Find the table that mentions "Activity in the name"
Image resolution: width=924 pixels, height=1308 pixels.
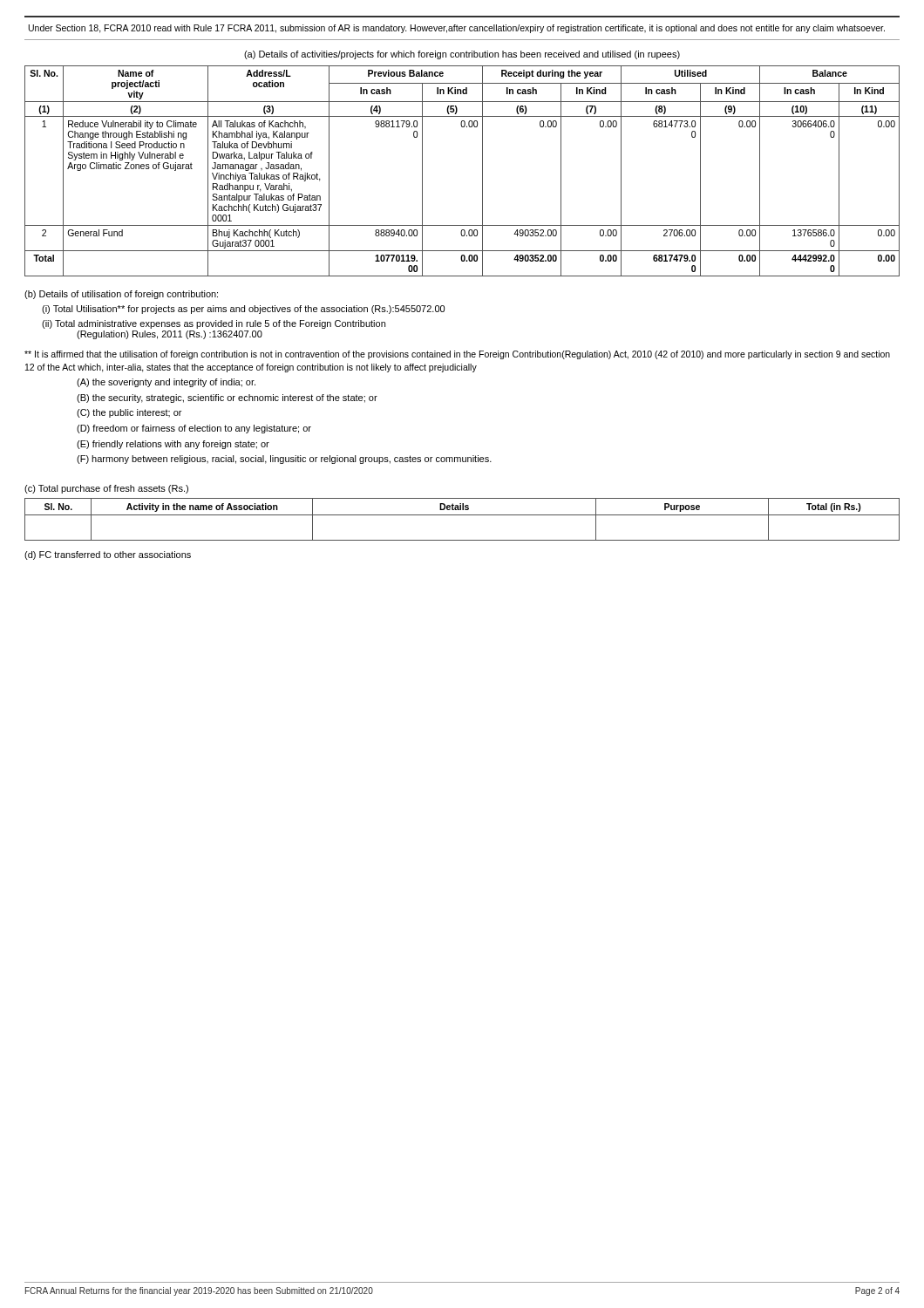coord(462,519)
